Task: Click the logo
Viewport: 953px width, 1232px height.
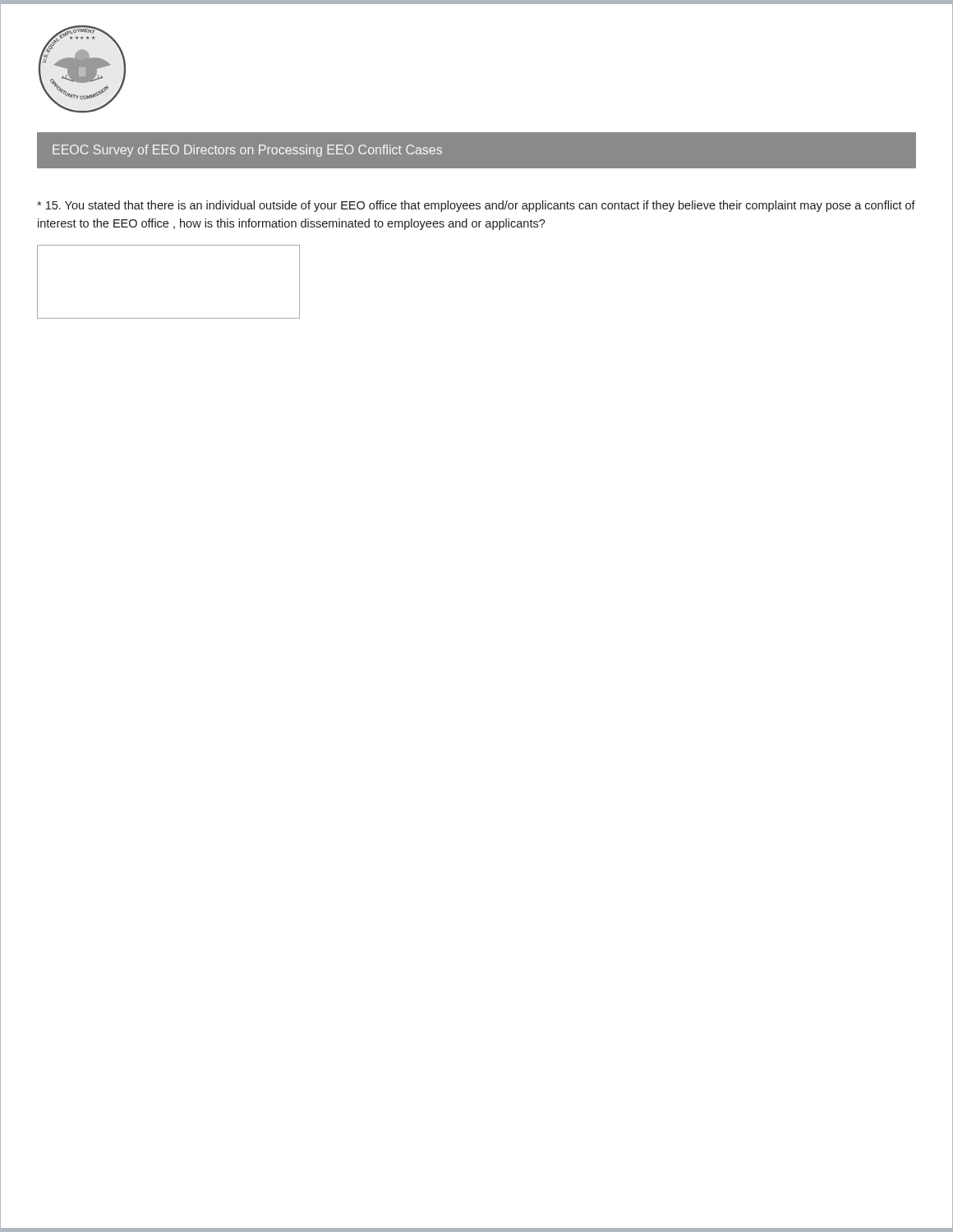Action: click(82, 69)
